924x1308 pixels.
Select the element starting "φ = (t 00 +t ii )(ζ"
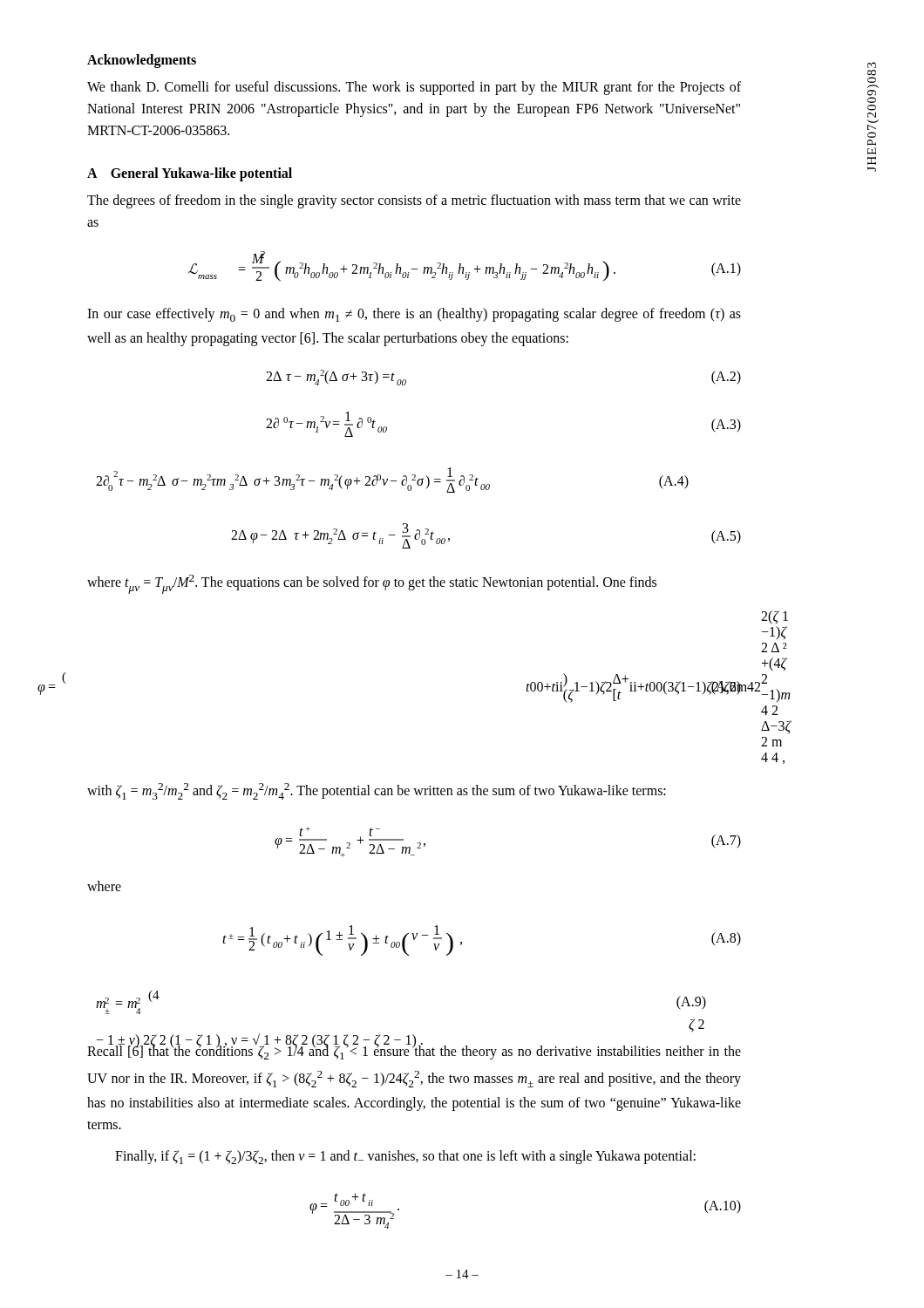pos(634,688)
